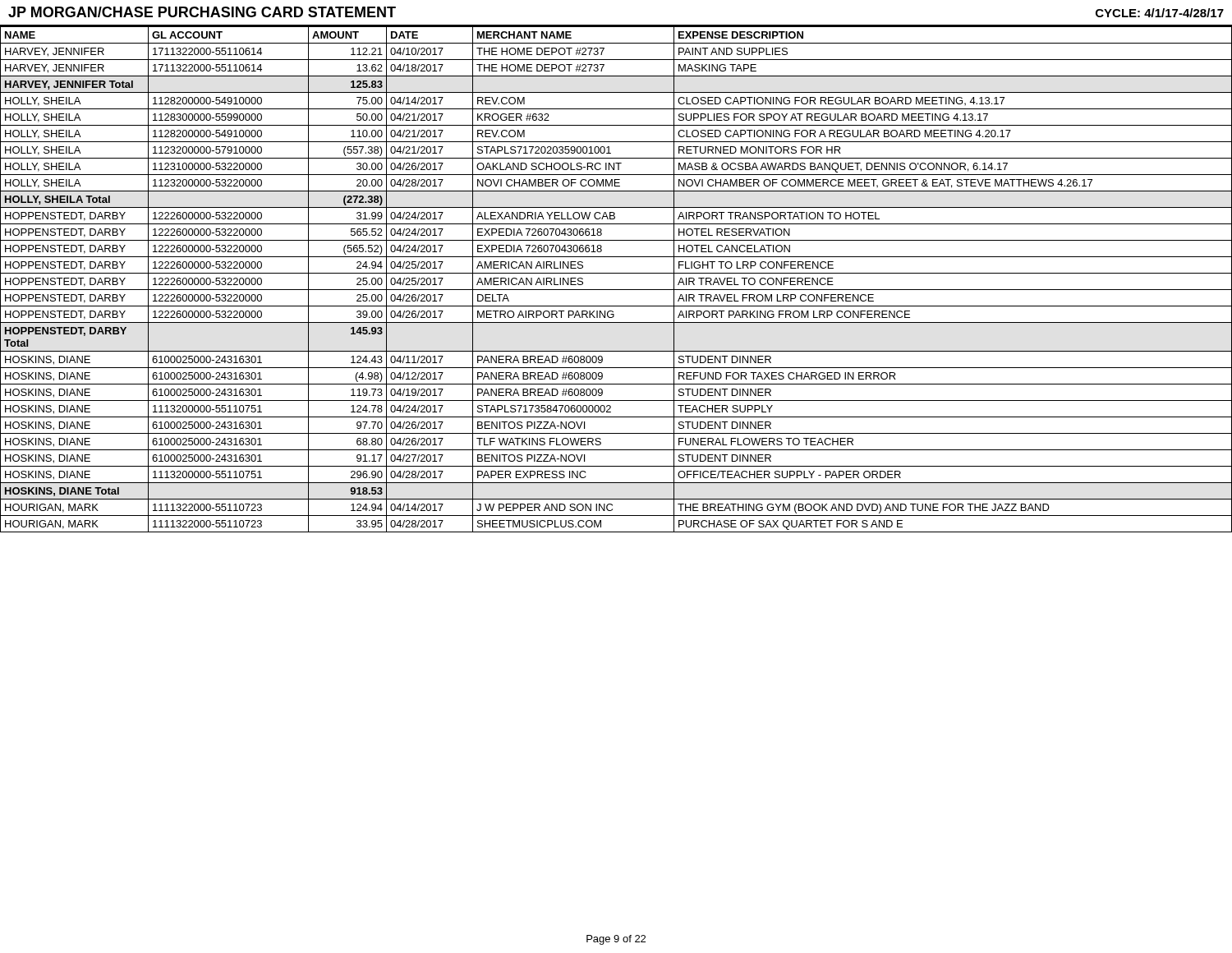
Task: Locate the table with the text "HOSKINS, DIANE"
Action: click(616, 279)
